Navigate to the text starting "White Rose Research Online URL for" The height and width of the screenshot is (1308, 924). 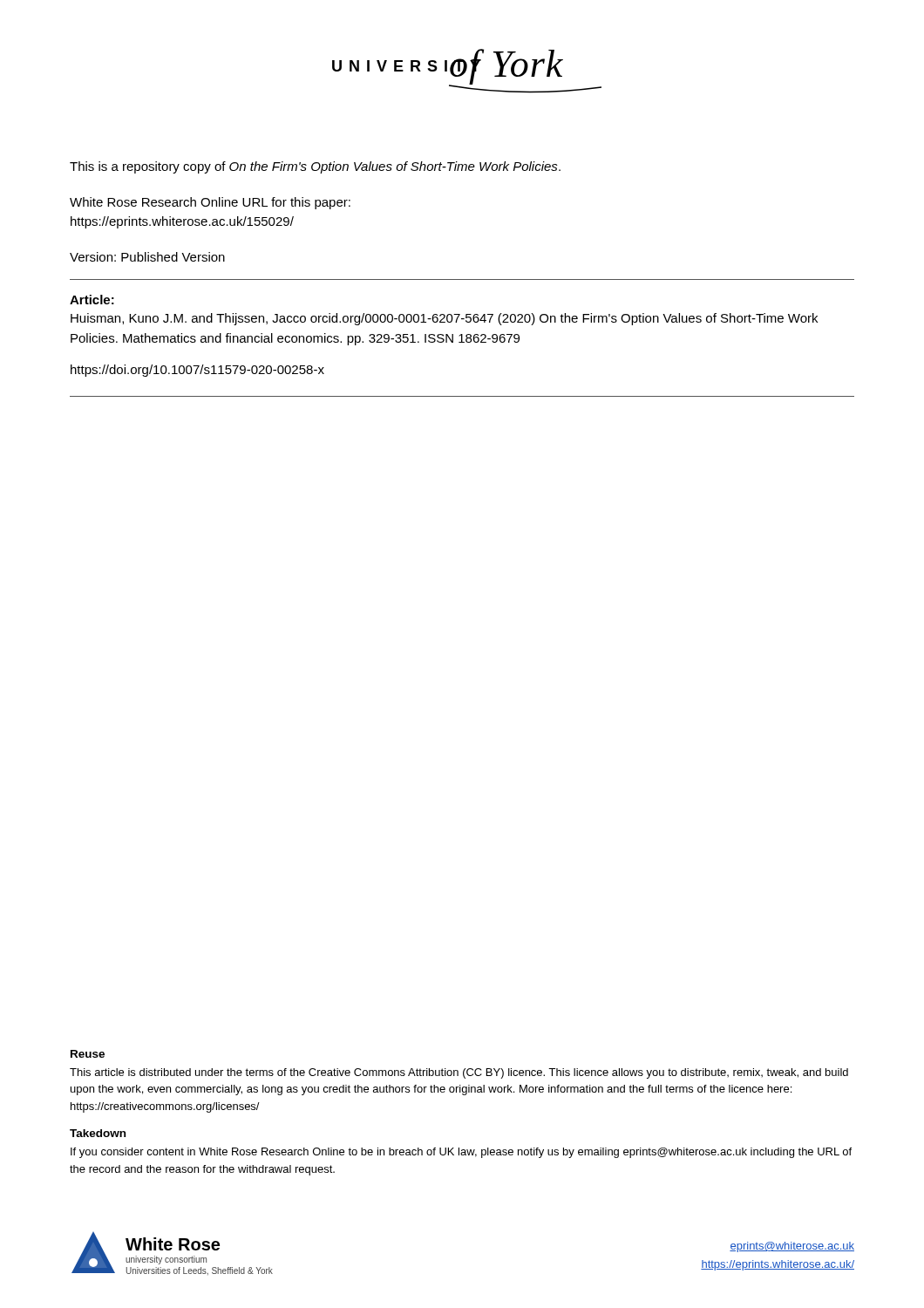click(x=210, y=211)
